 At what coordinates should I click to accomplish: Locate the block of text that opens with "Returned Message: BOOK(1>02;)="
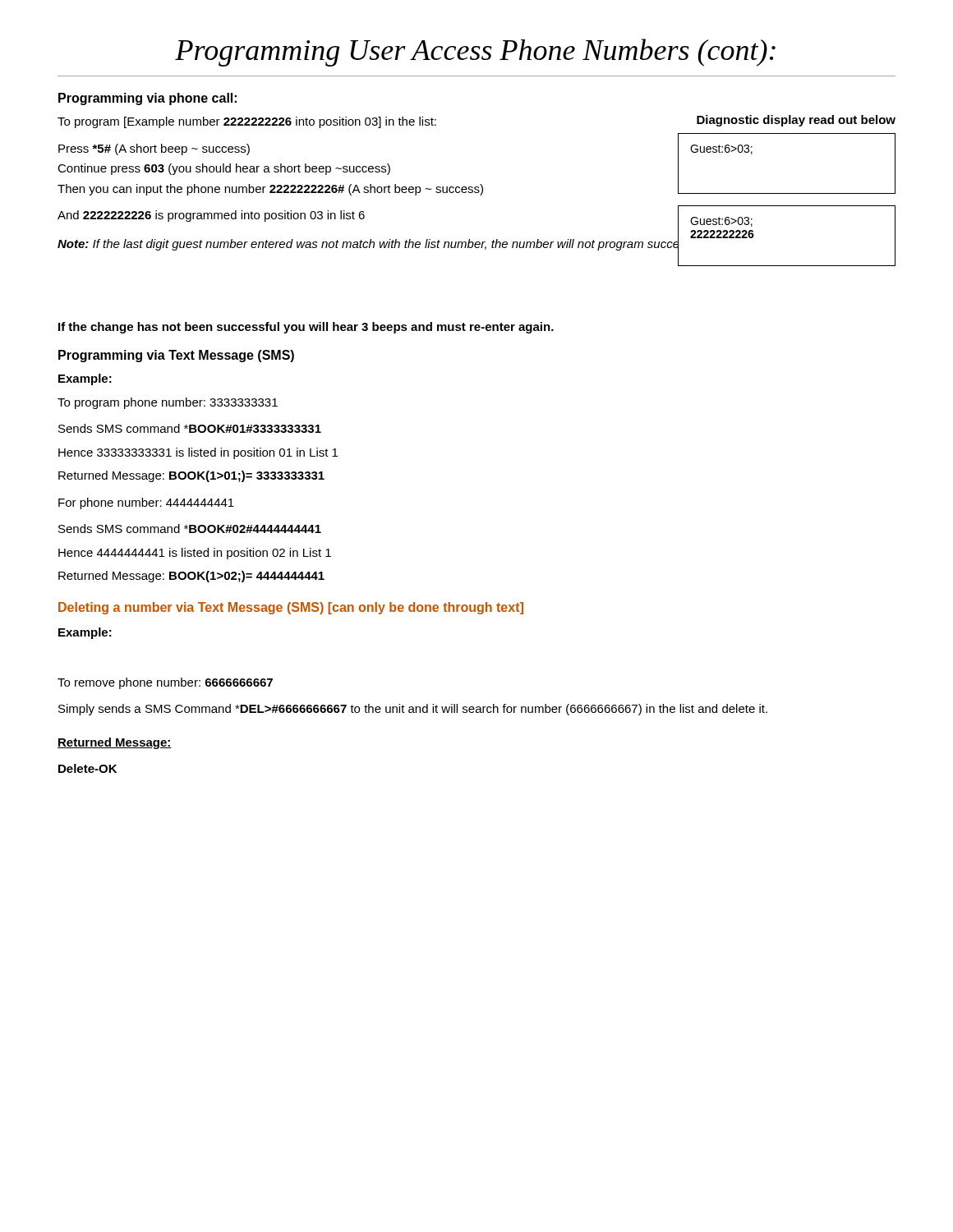(191, 575)
